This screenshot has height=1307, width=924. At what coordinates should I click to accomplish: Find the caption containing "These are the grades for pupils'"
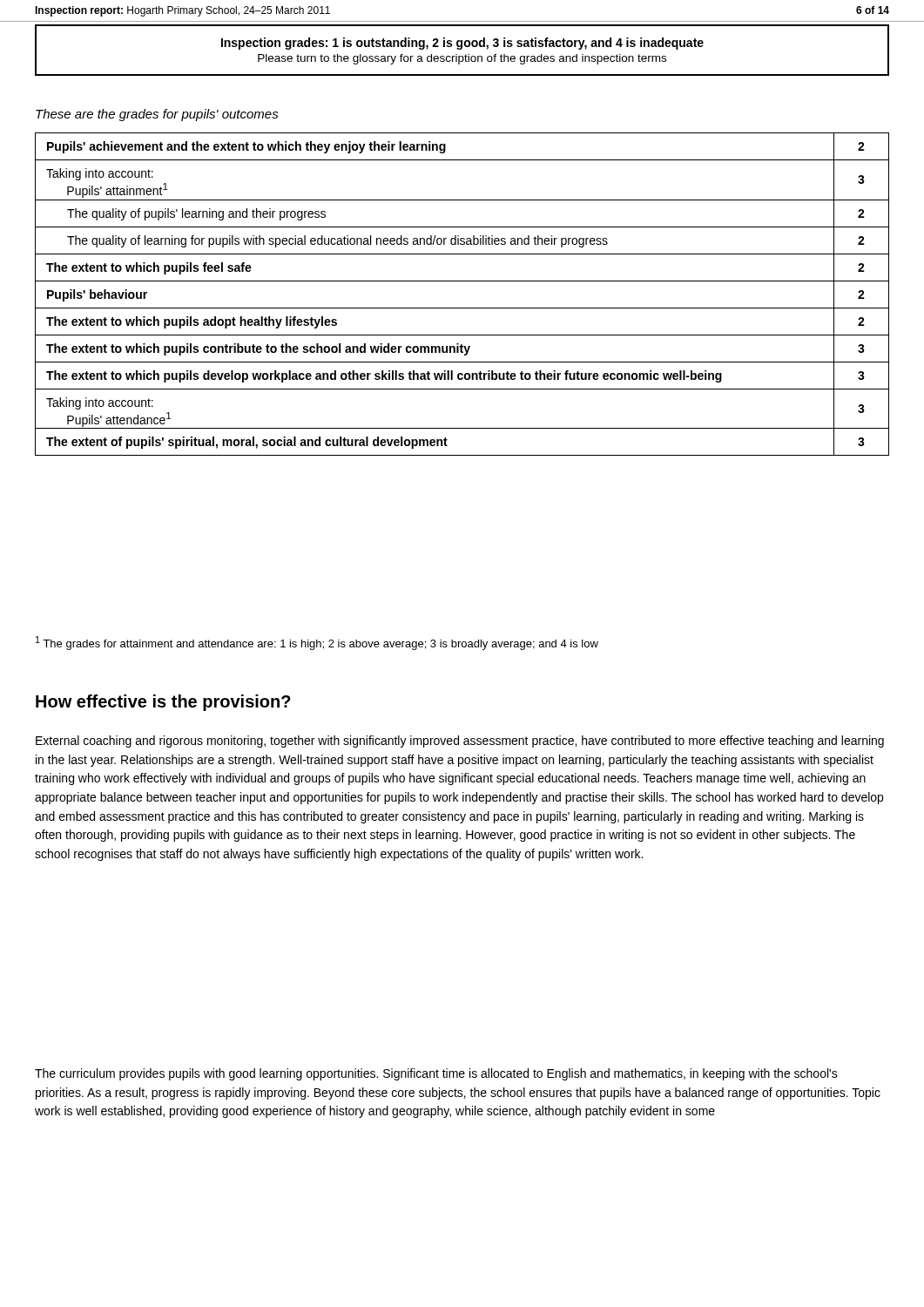point(157,114)
